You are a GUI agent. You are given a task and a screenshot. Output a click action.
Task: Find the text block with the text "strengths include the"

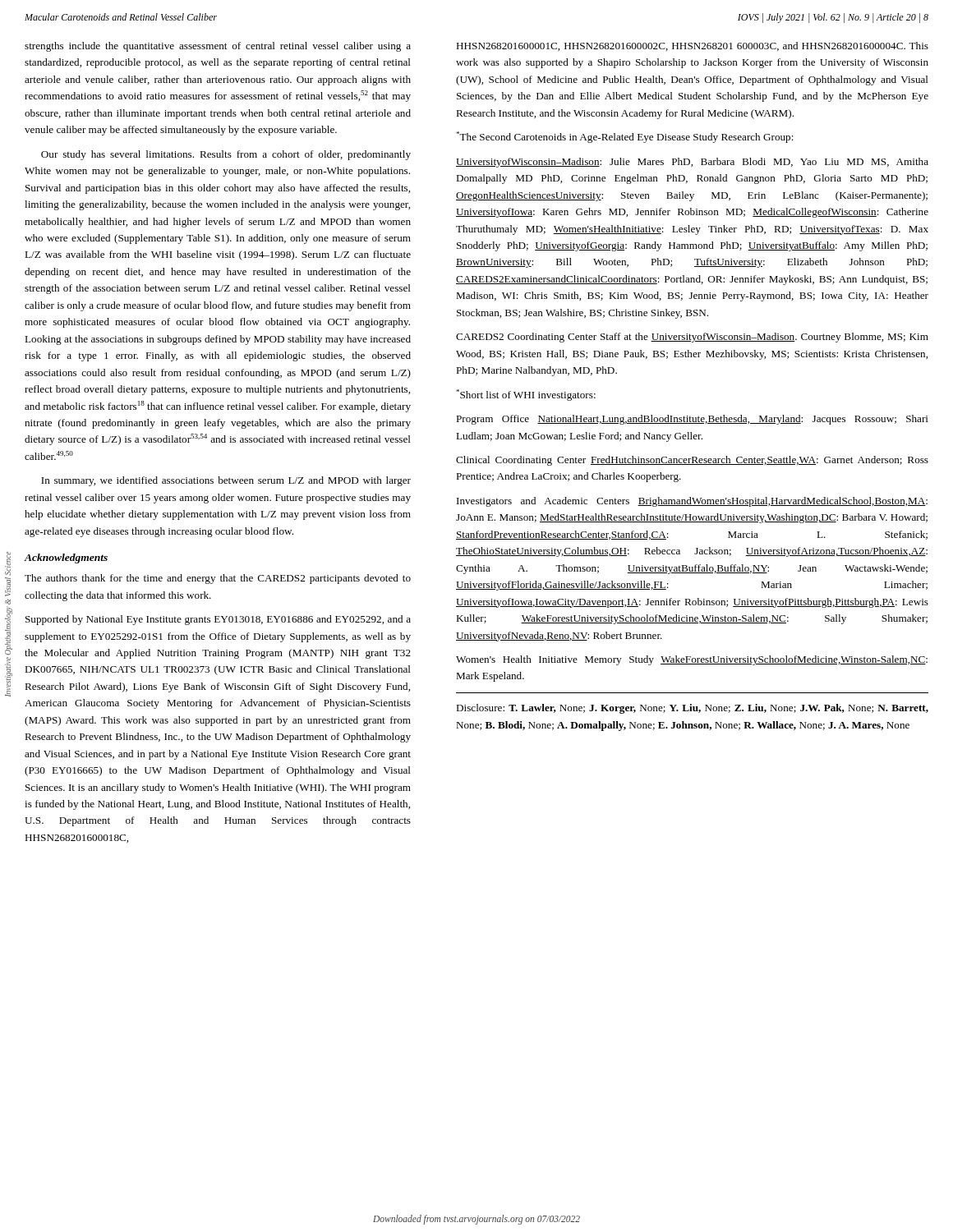tap(218, 88)
